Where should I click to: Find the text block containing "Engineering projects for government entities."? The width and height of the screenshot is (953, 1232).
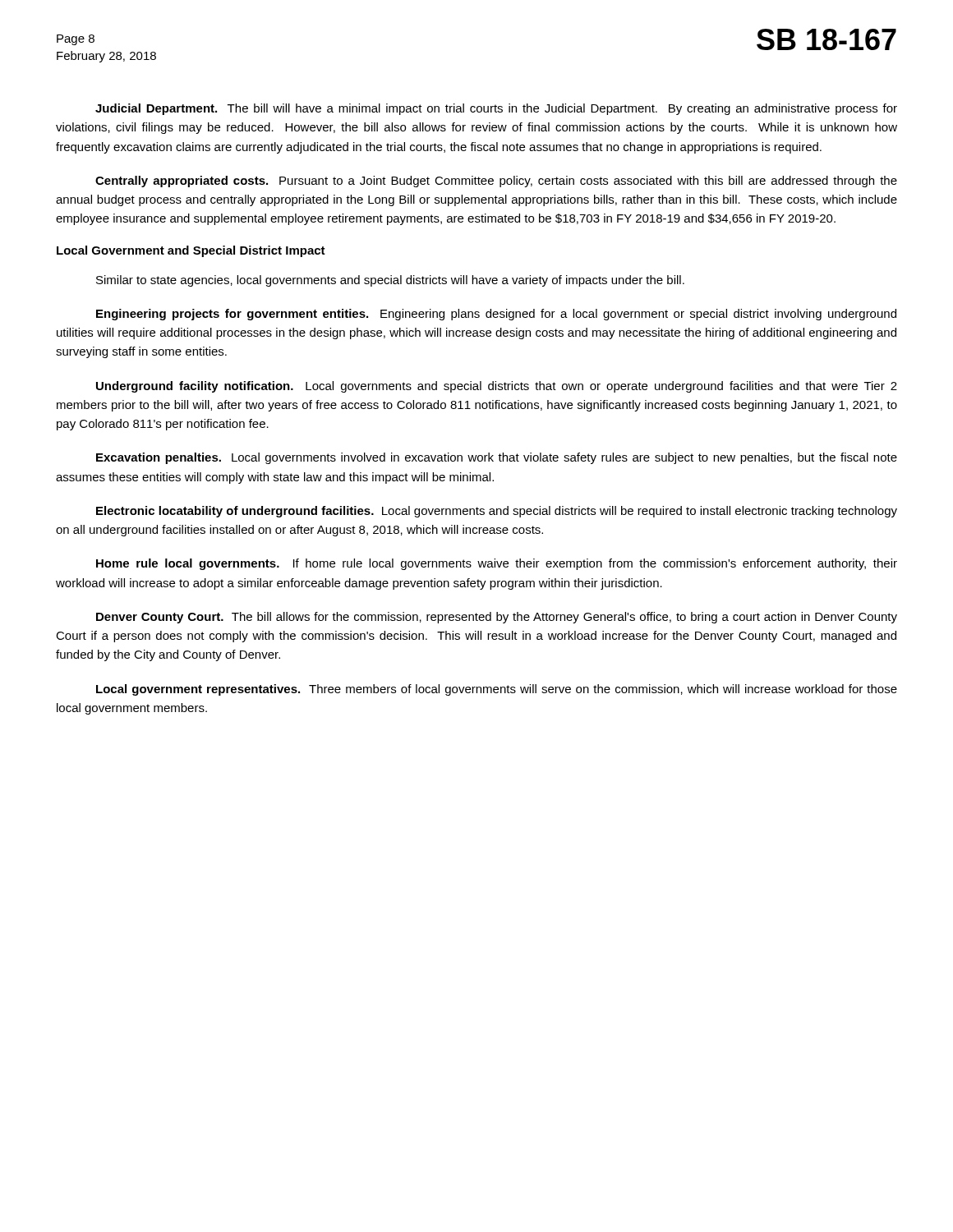click(x=476, y=332)
